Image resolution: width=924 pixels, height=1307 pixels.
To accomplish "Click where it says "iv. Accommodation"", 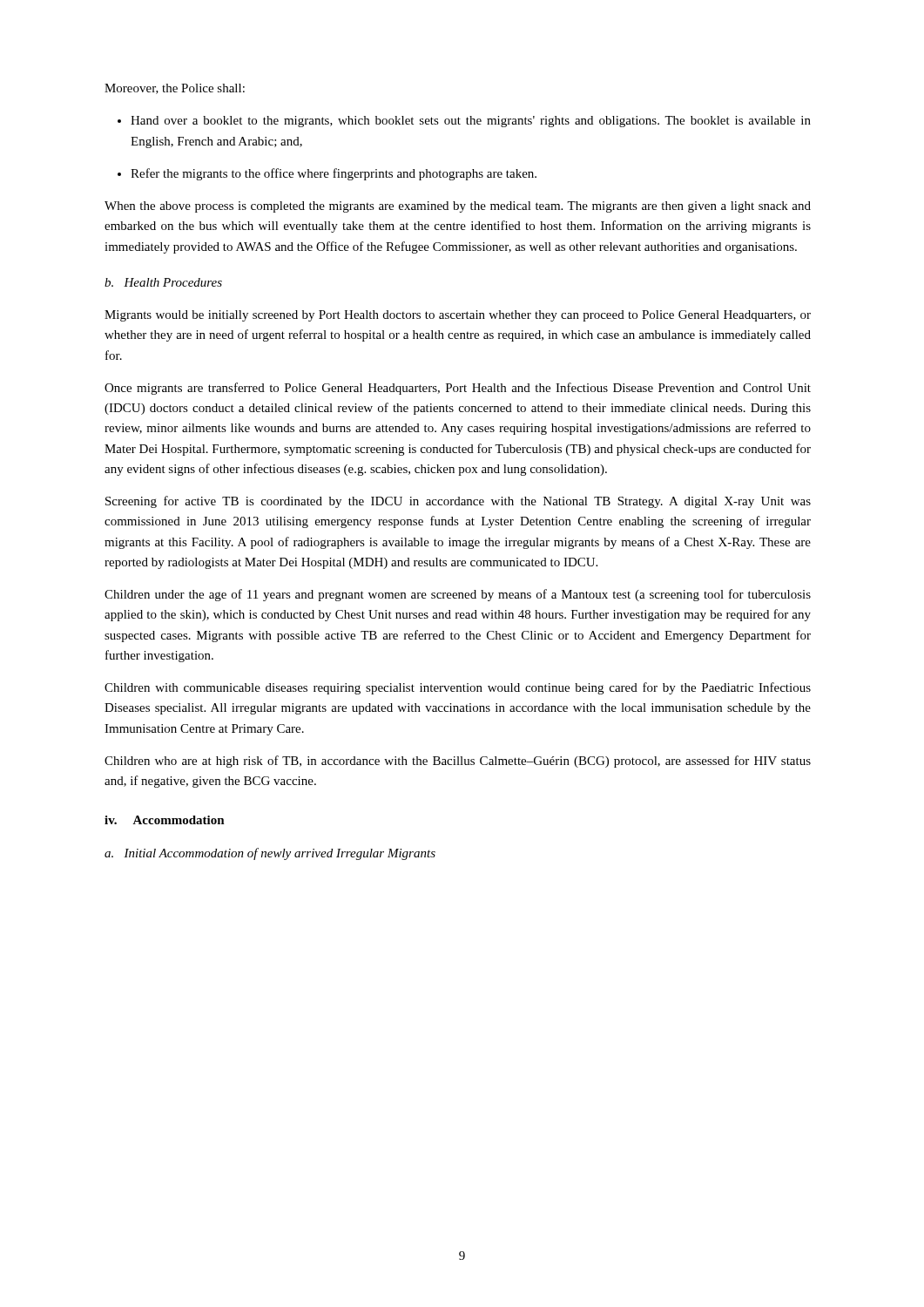I will 165,820.
